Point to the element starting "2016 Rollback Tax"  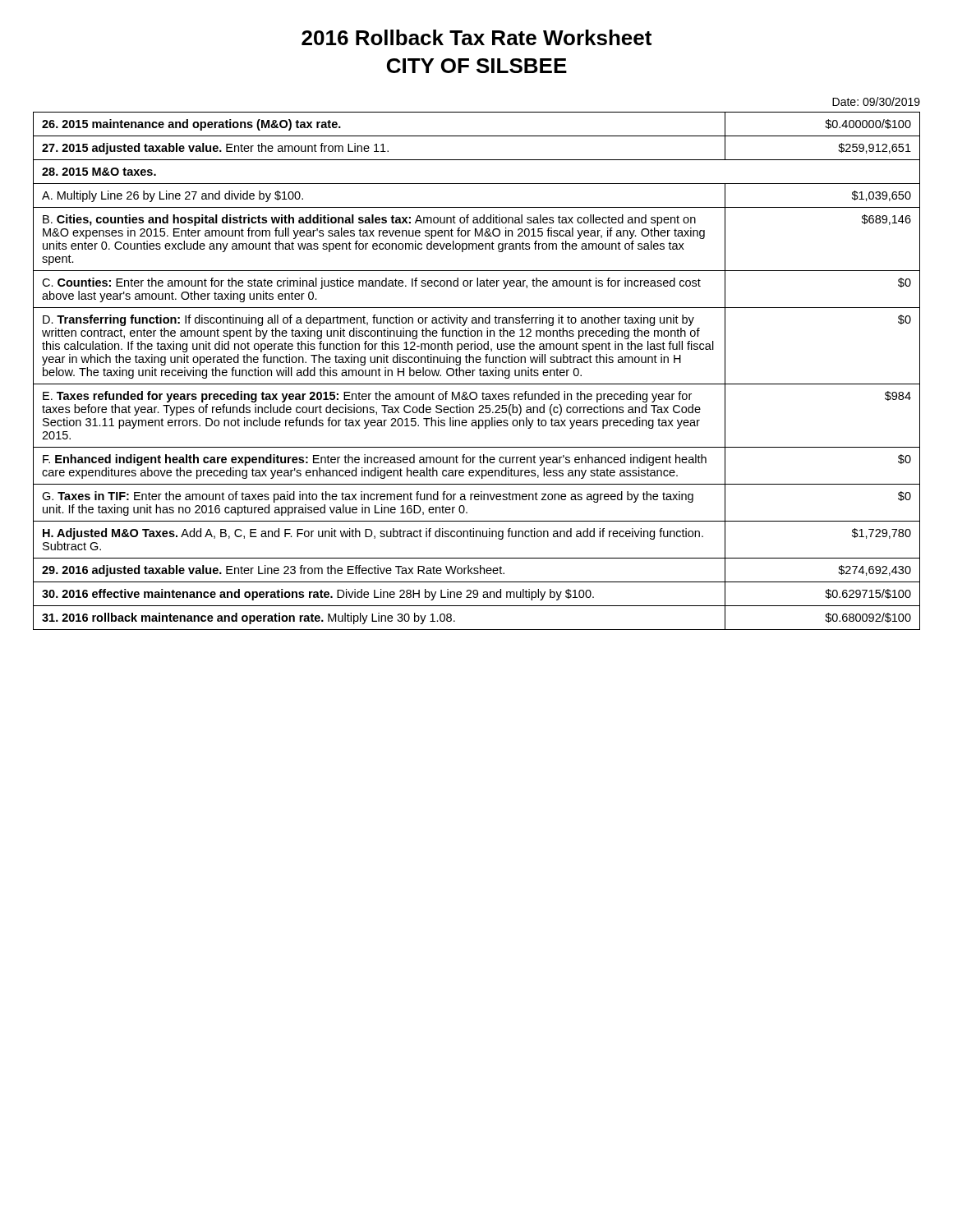[x=476, y=52]
